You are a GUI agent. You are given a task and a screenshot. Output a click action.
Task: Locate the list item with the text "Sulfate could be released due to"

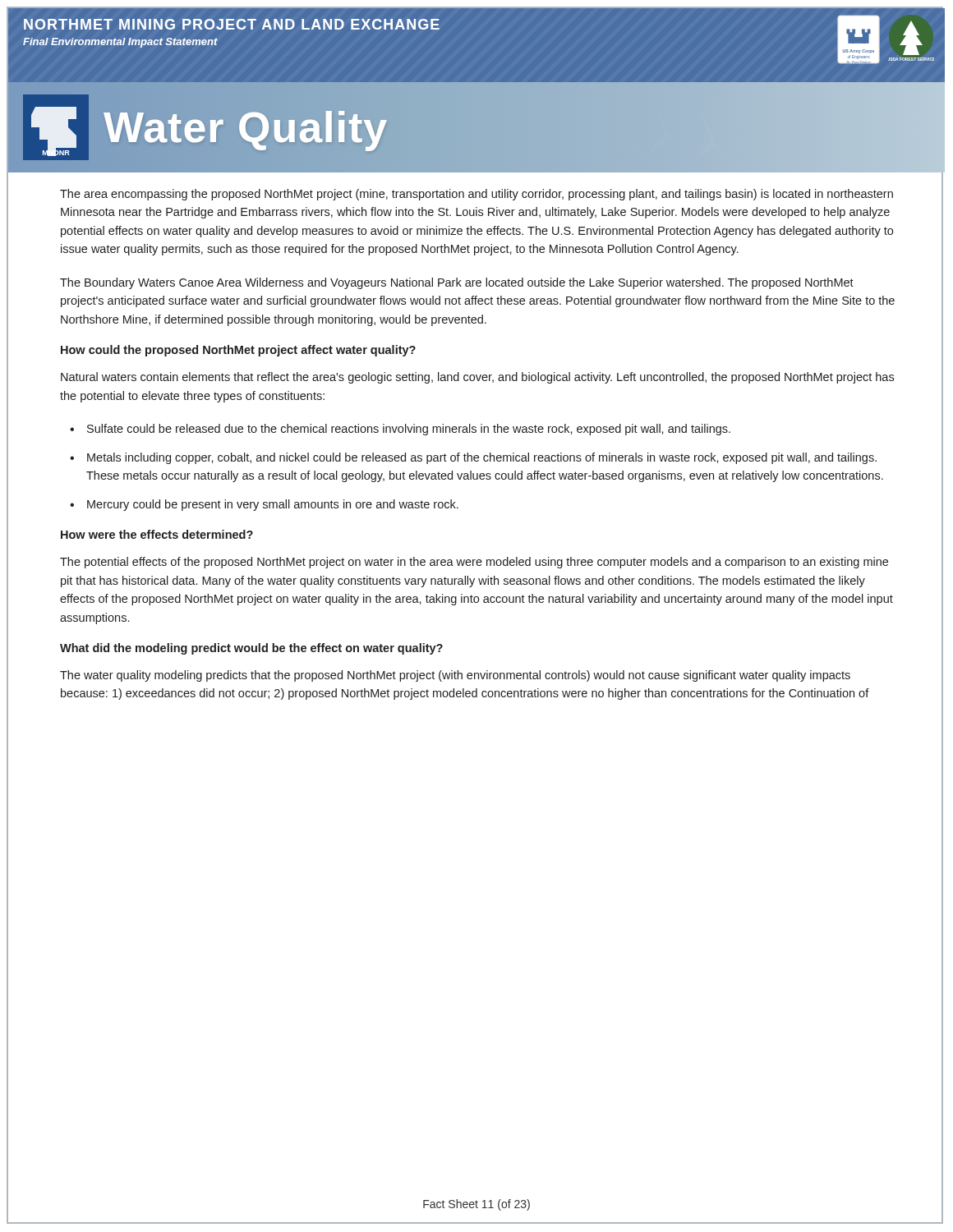point(409,429)
